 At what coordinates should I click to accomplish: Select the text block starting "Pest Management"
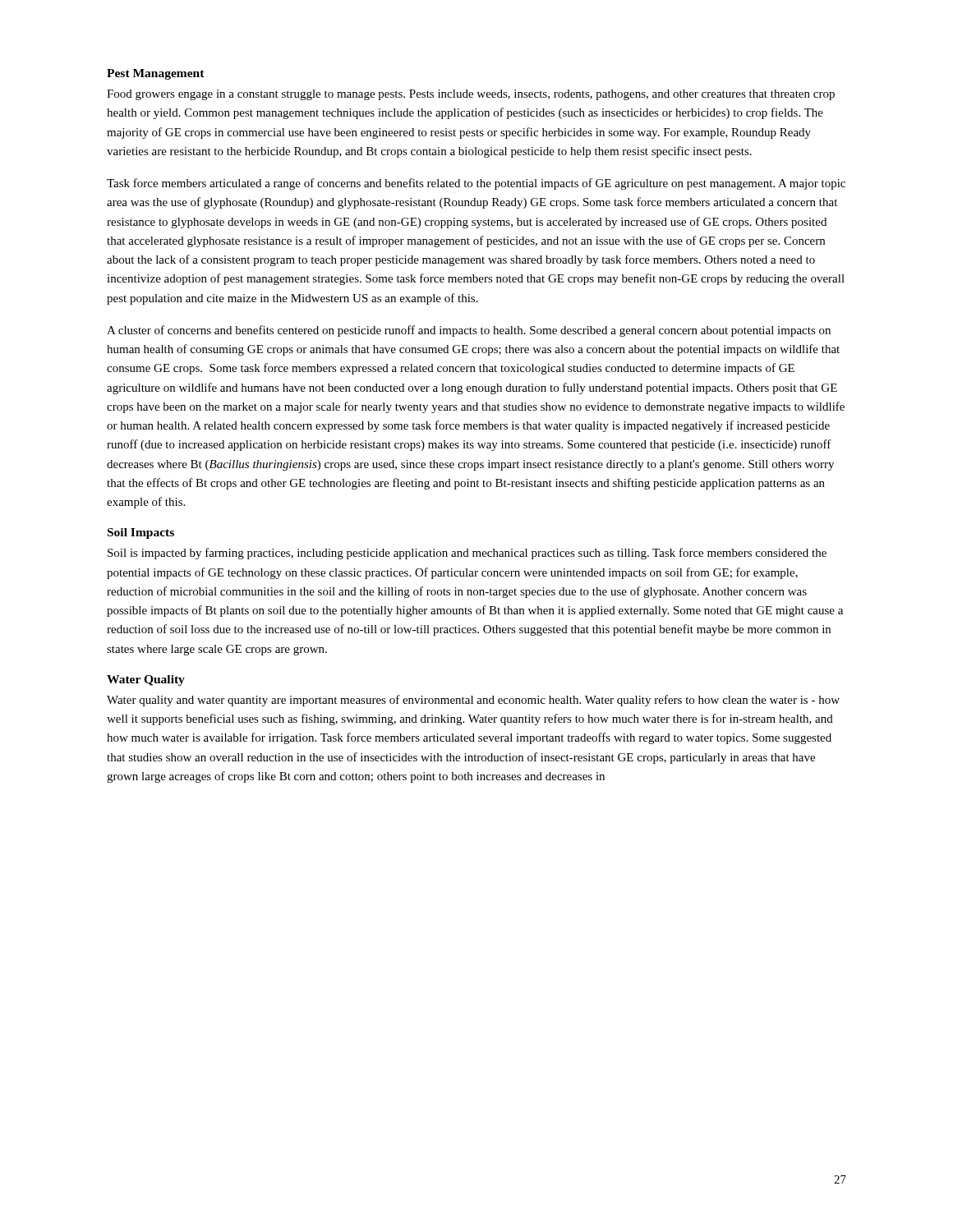point(155,73)
